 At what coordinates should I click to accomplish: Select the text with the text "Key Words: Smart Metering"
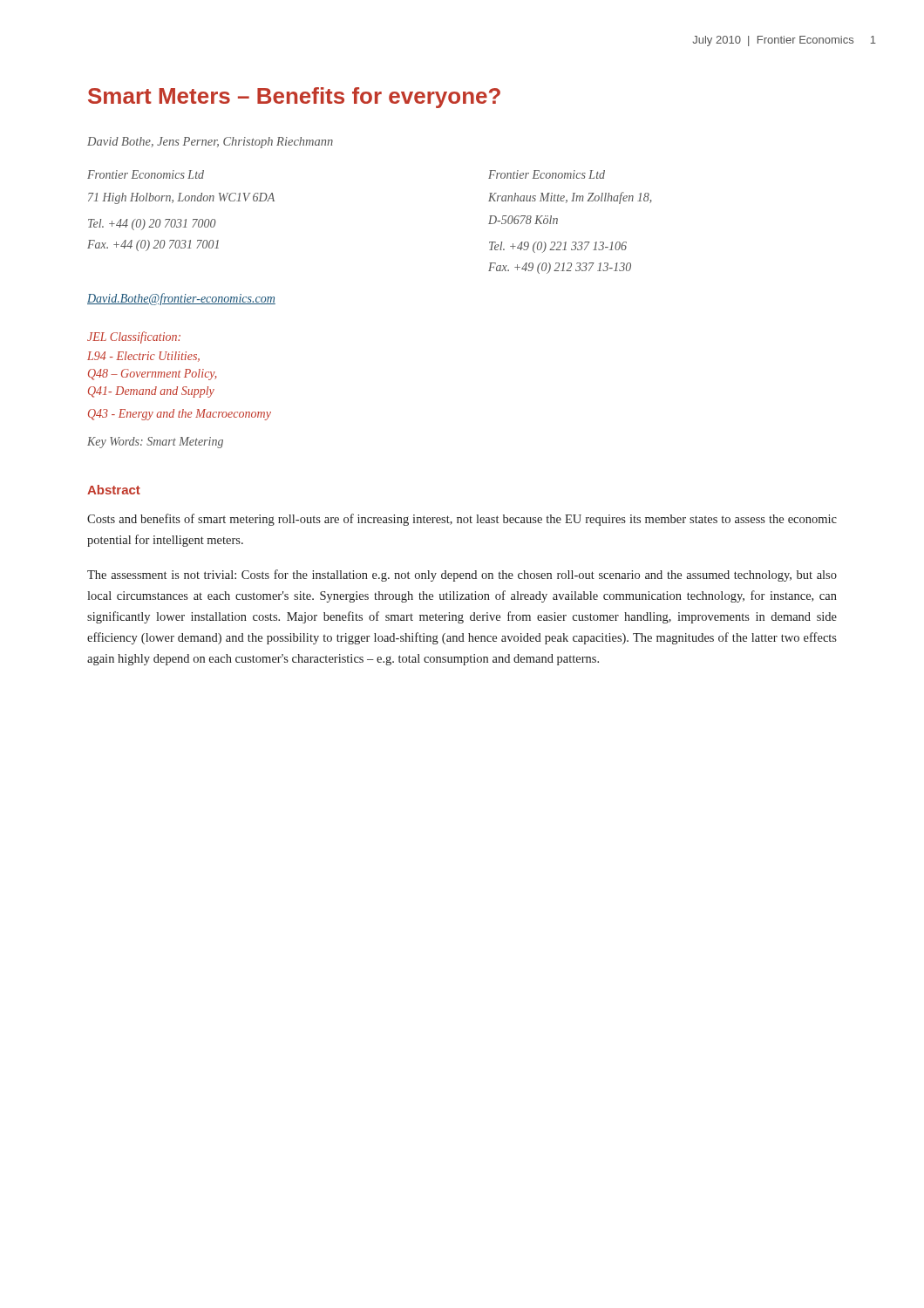pos(155,442)
